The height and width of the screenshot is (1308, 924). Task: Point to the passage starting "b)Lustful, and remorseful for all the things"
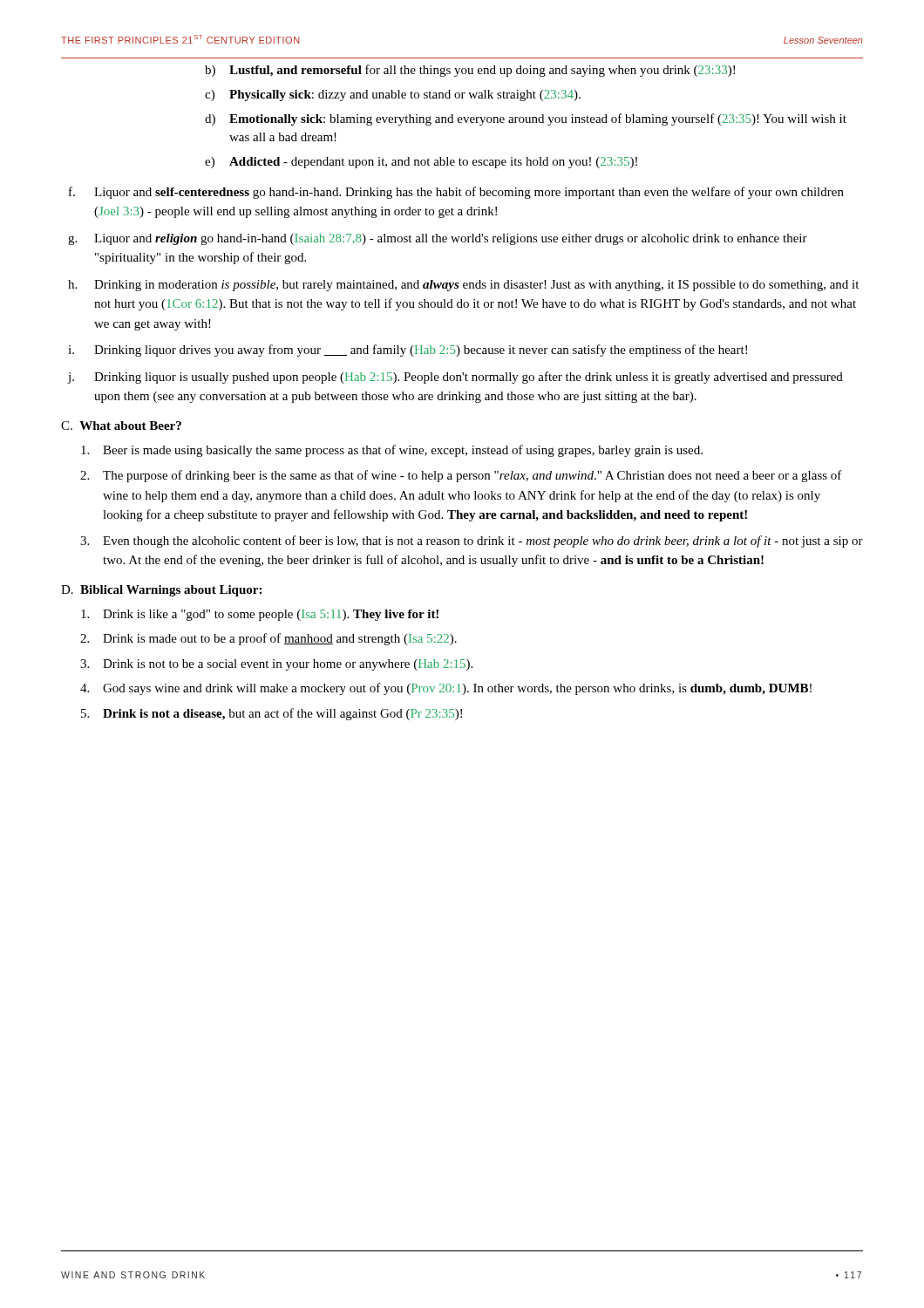534,71
